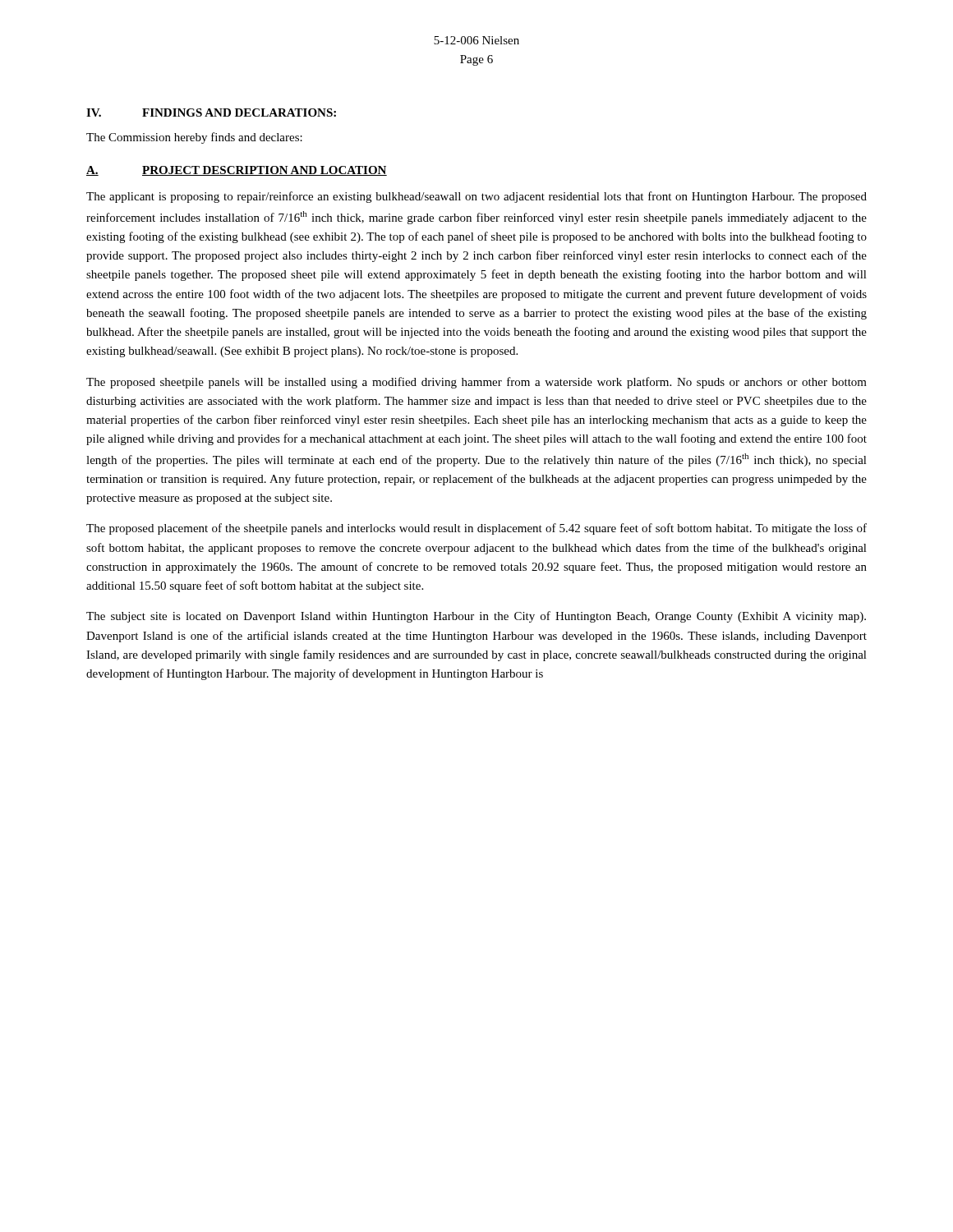Viewport: 953px width, 1232px height.
Task: Find the text starting "A. PROJECT DESCRIPTION AND"
Action: click(x=237, y=171)
